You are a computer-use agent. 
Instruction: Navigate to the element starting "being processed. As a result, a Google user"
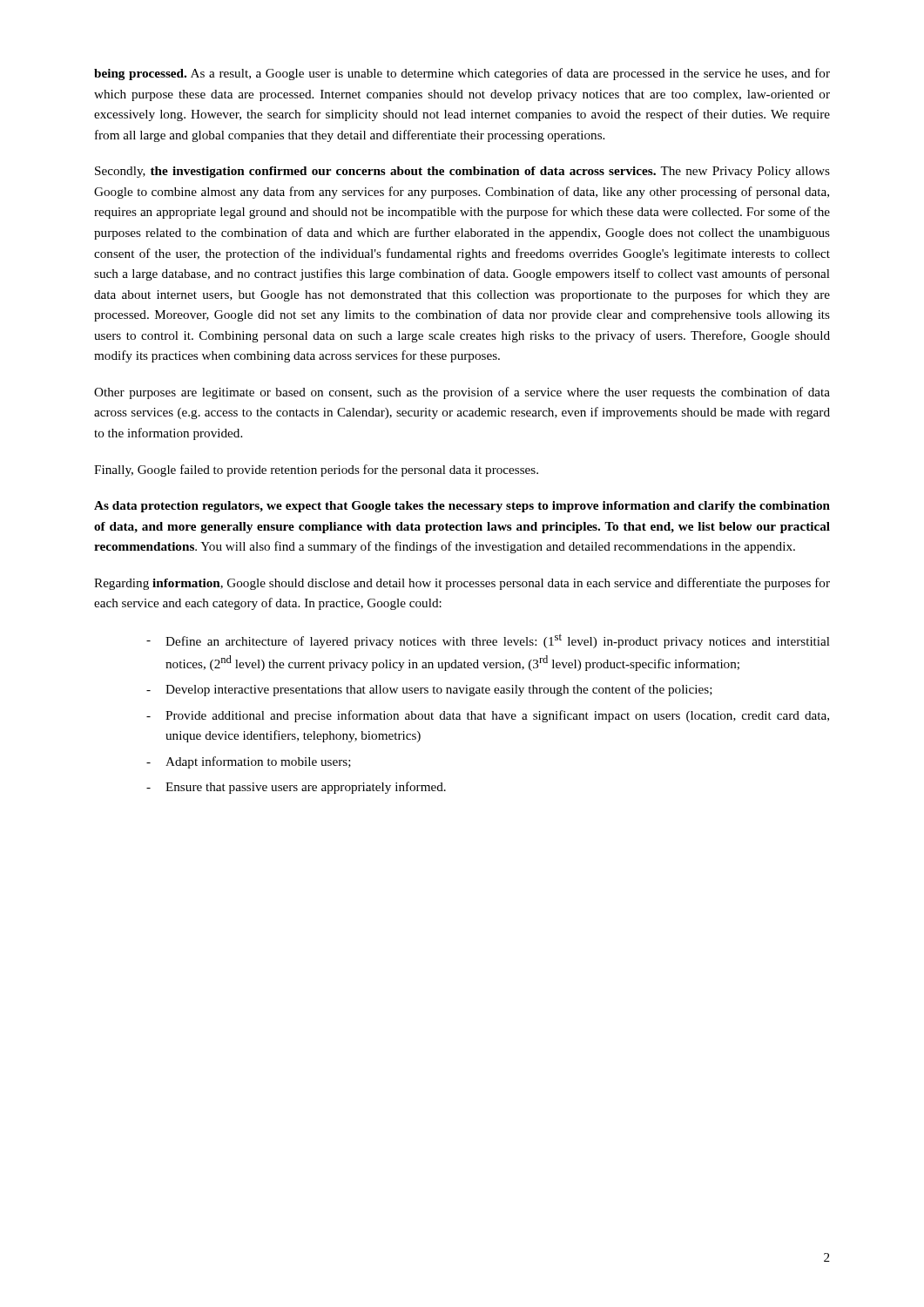[x=462, y=104]
